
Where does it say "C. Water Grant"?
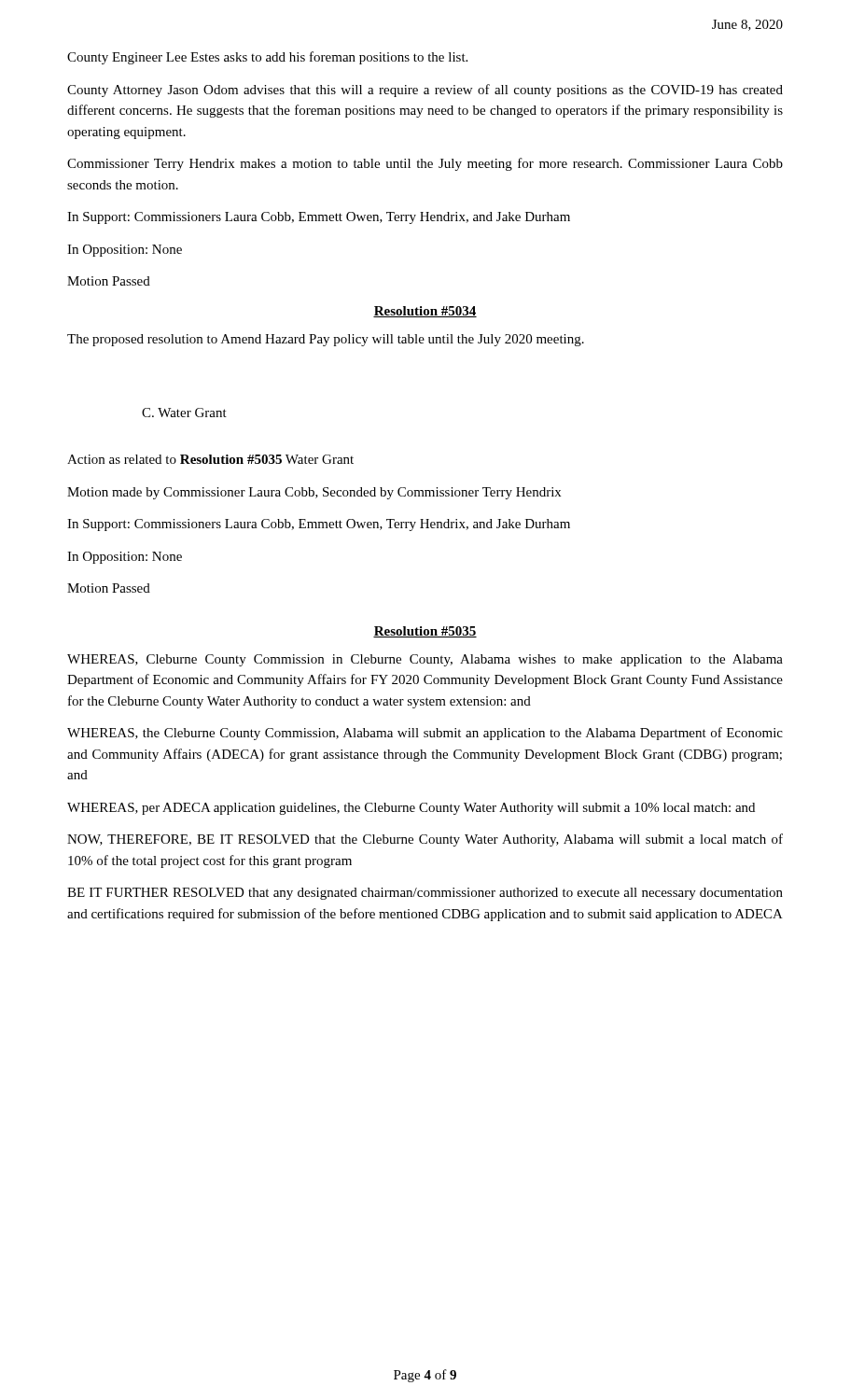coord(184,413)
